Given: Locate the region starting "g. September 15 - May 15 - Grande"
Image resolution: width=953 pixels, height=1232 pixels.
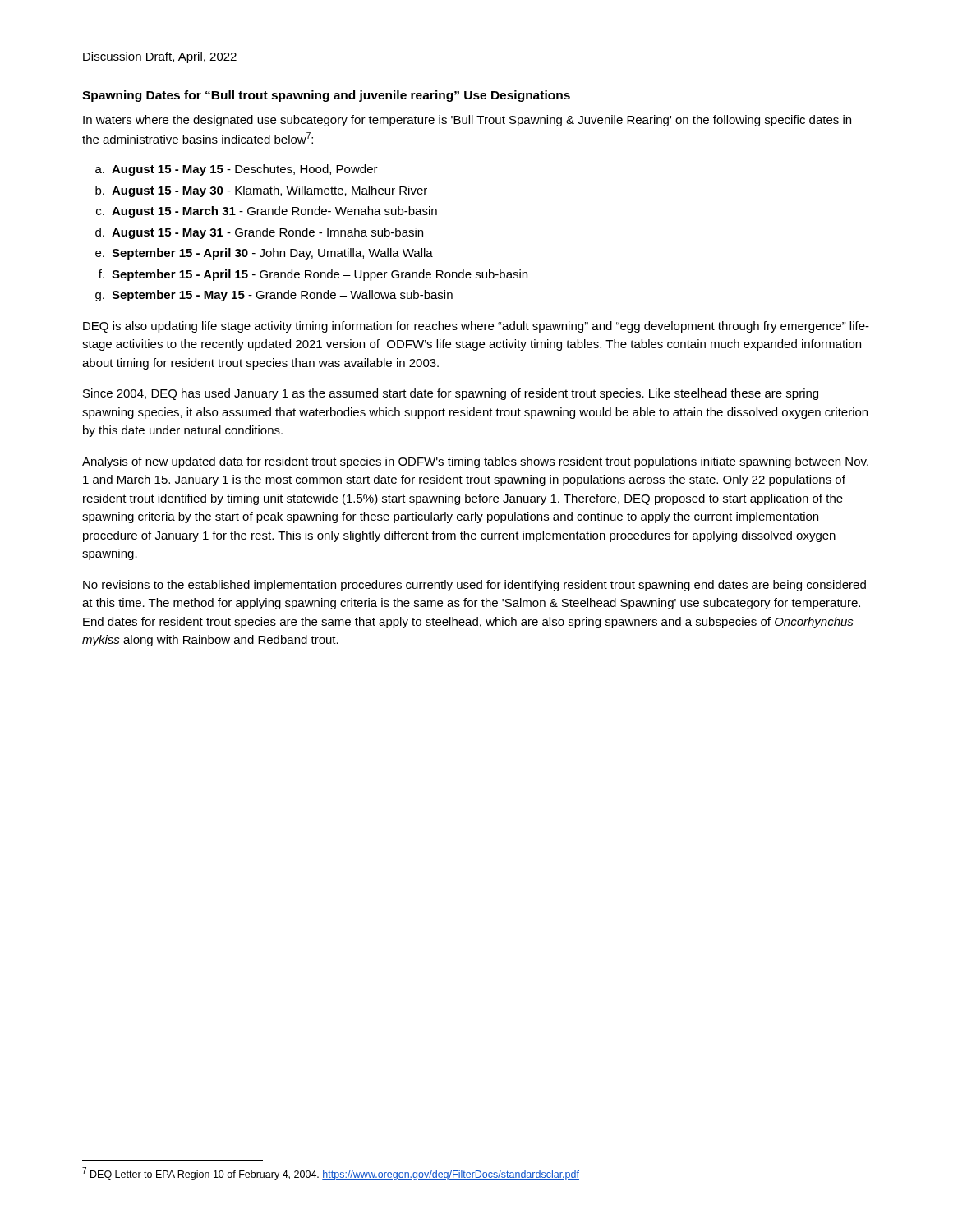Looking at the screenshot, I should (274, 296).
